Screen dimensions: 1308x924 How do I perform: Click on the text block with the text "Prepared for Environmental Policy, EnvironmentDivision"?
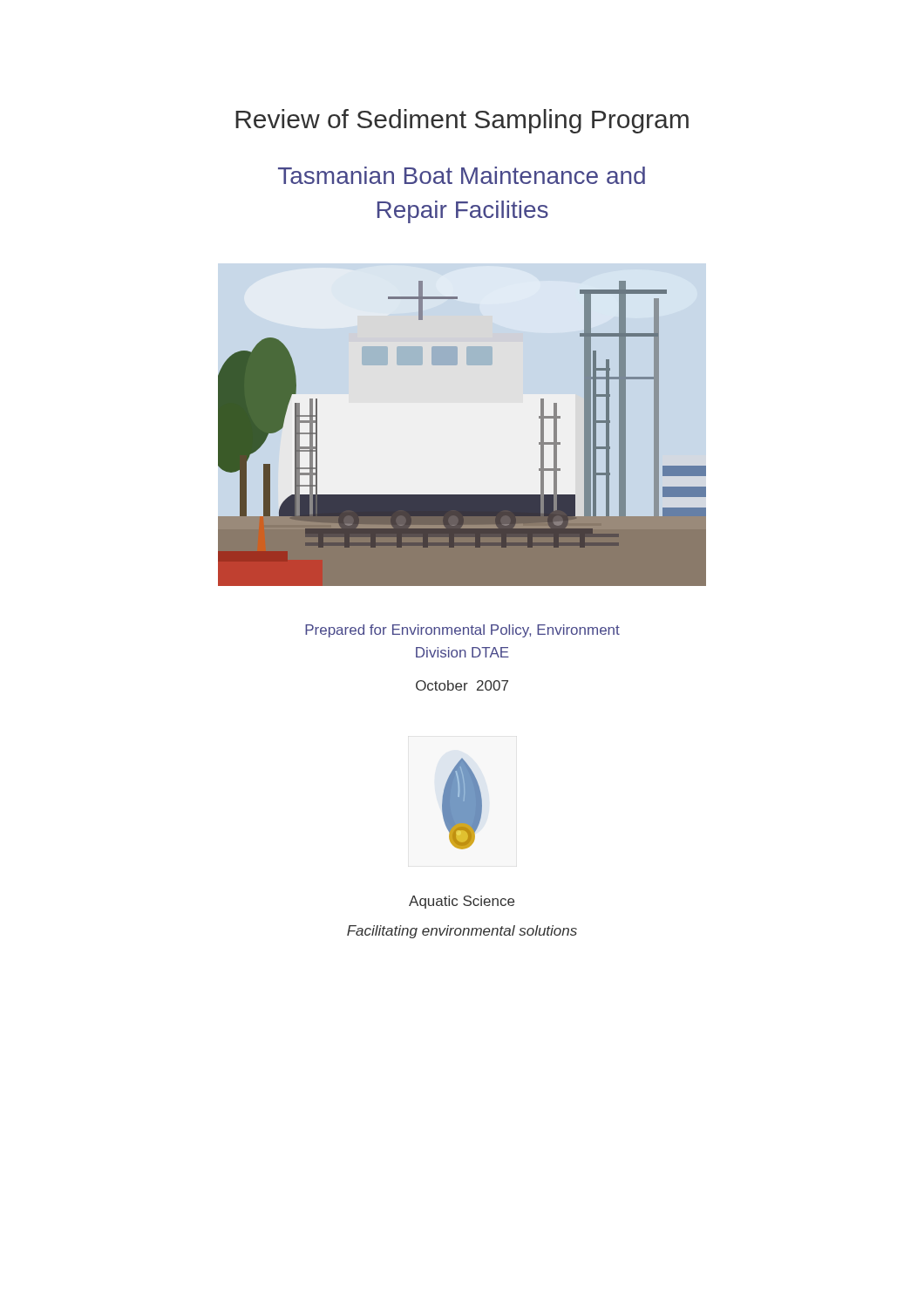(462, 641)
